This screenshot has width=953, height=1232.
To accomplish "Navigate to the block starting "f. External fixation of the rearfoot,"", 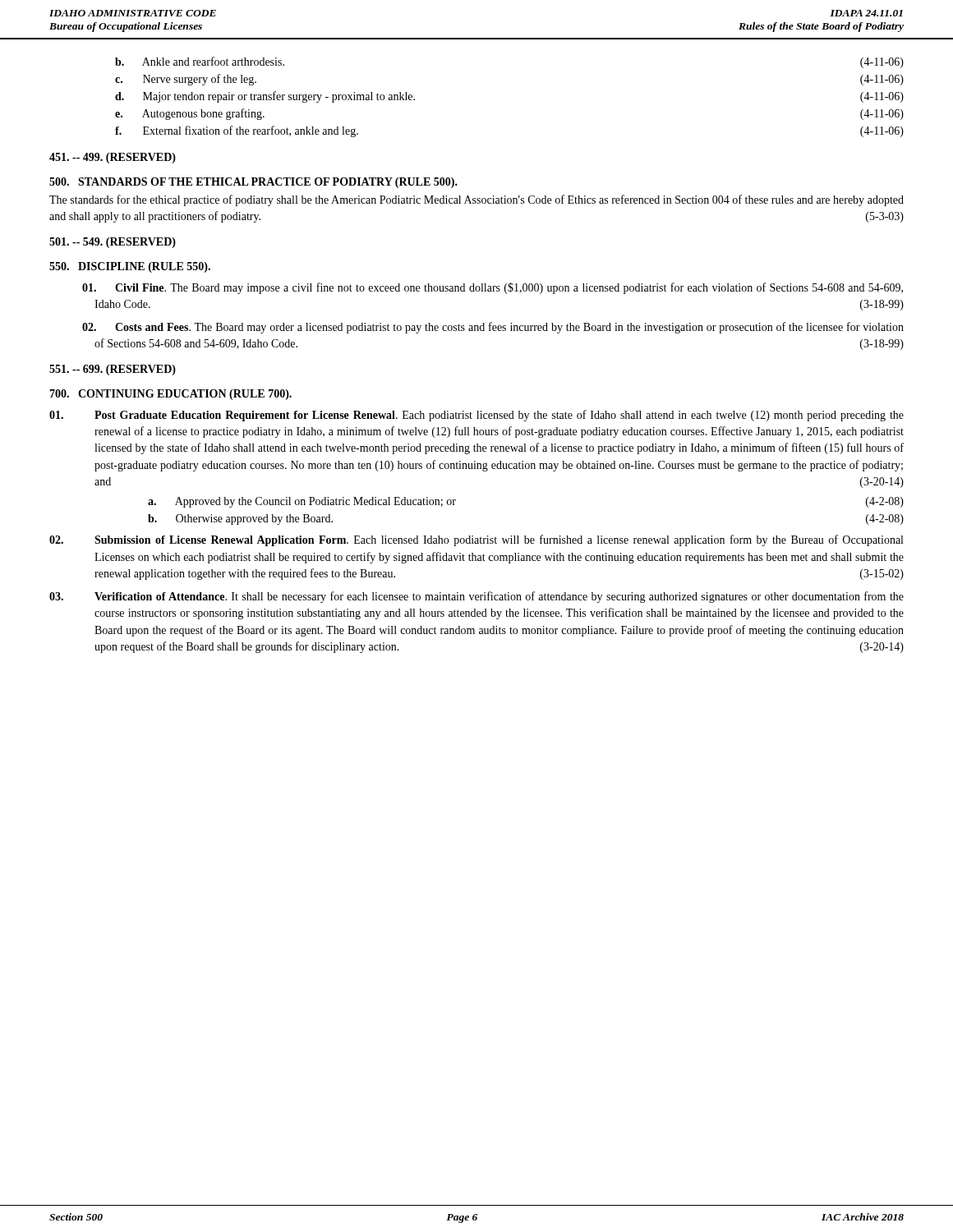I will coord(247,132).
